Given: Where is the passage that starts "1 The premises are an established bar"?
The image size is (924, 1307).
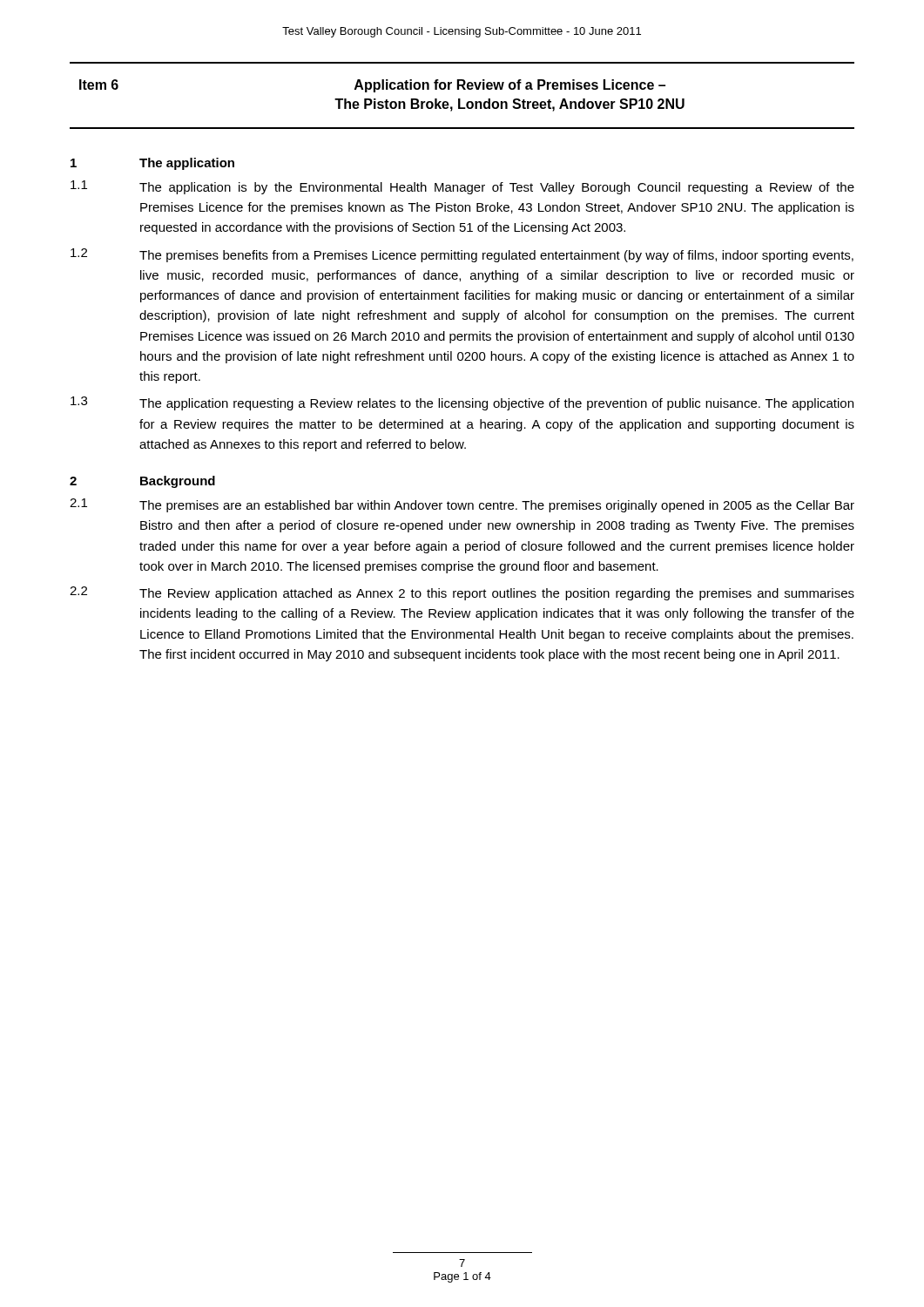Looking at the screenshot, I should tap(462, 535).
